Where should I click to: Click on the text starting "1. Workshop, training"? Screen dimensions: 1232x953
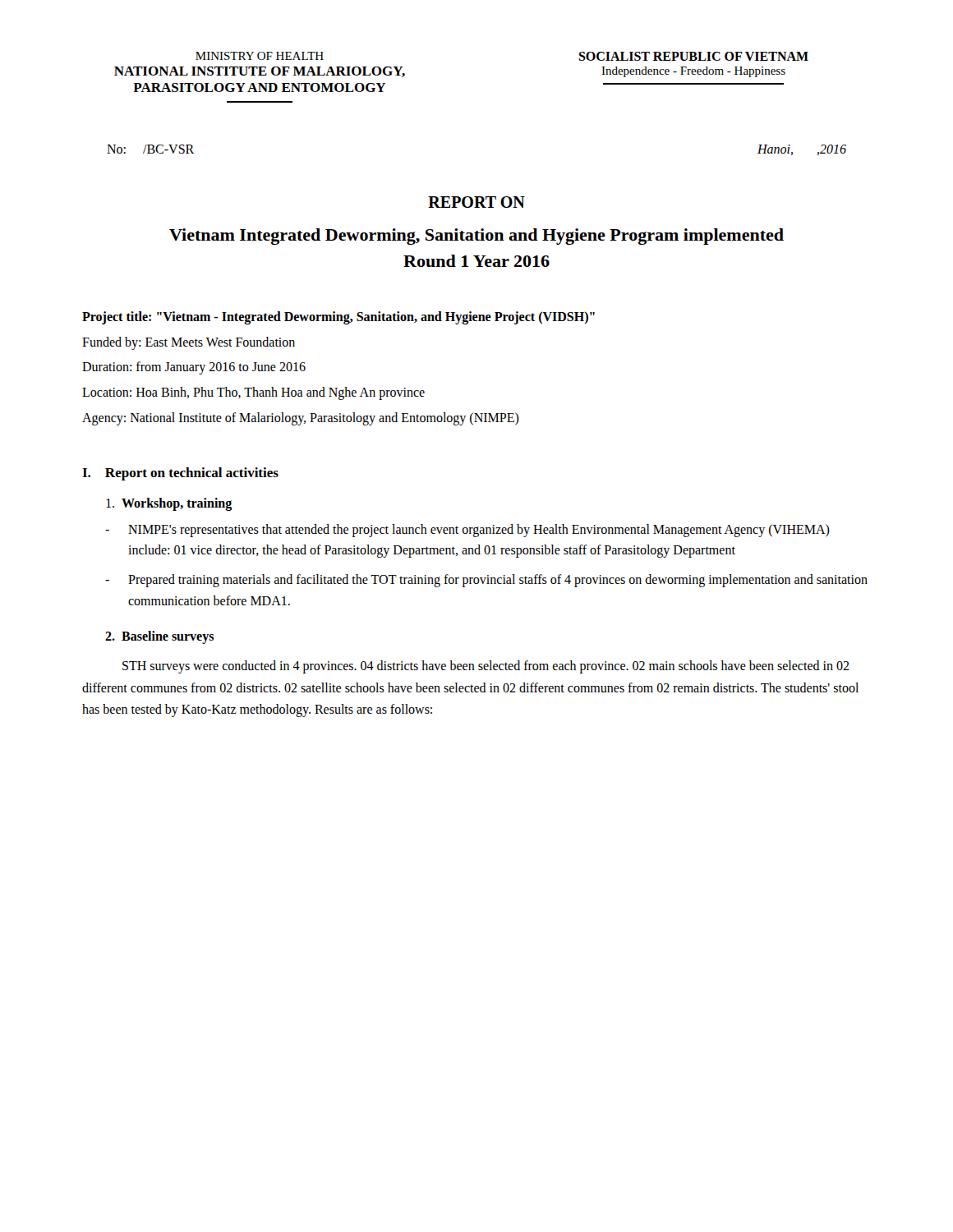(x=168, y=503)
